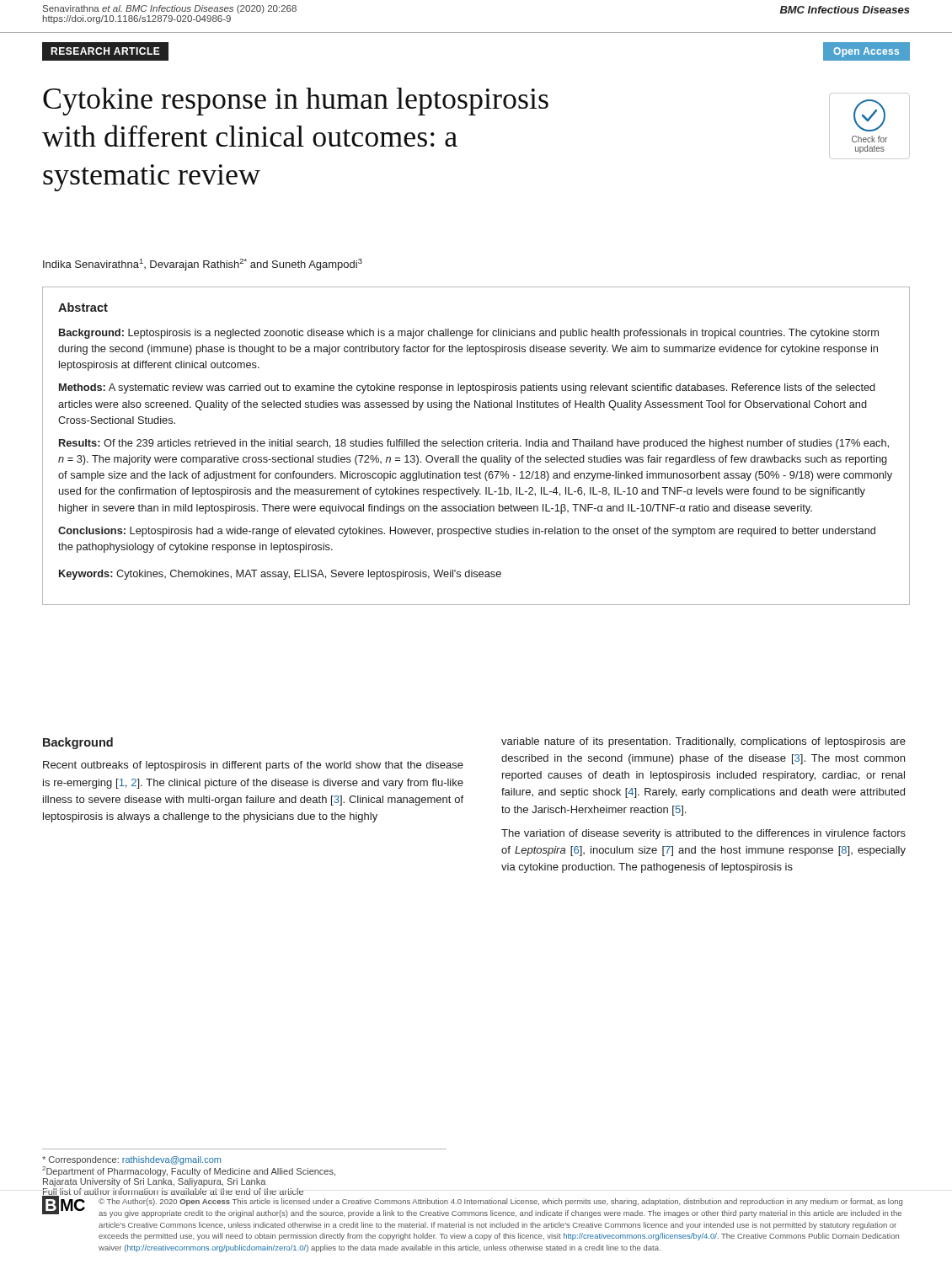
Task: Select the text block that says "Indika Senavirathna1, Devarajan"
Action: pyautogui.click(x=202, y=264)
